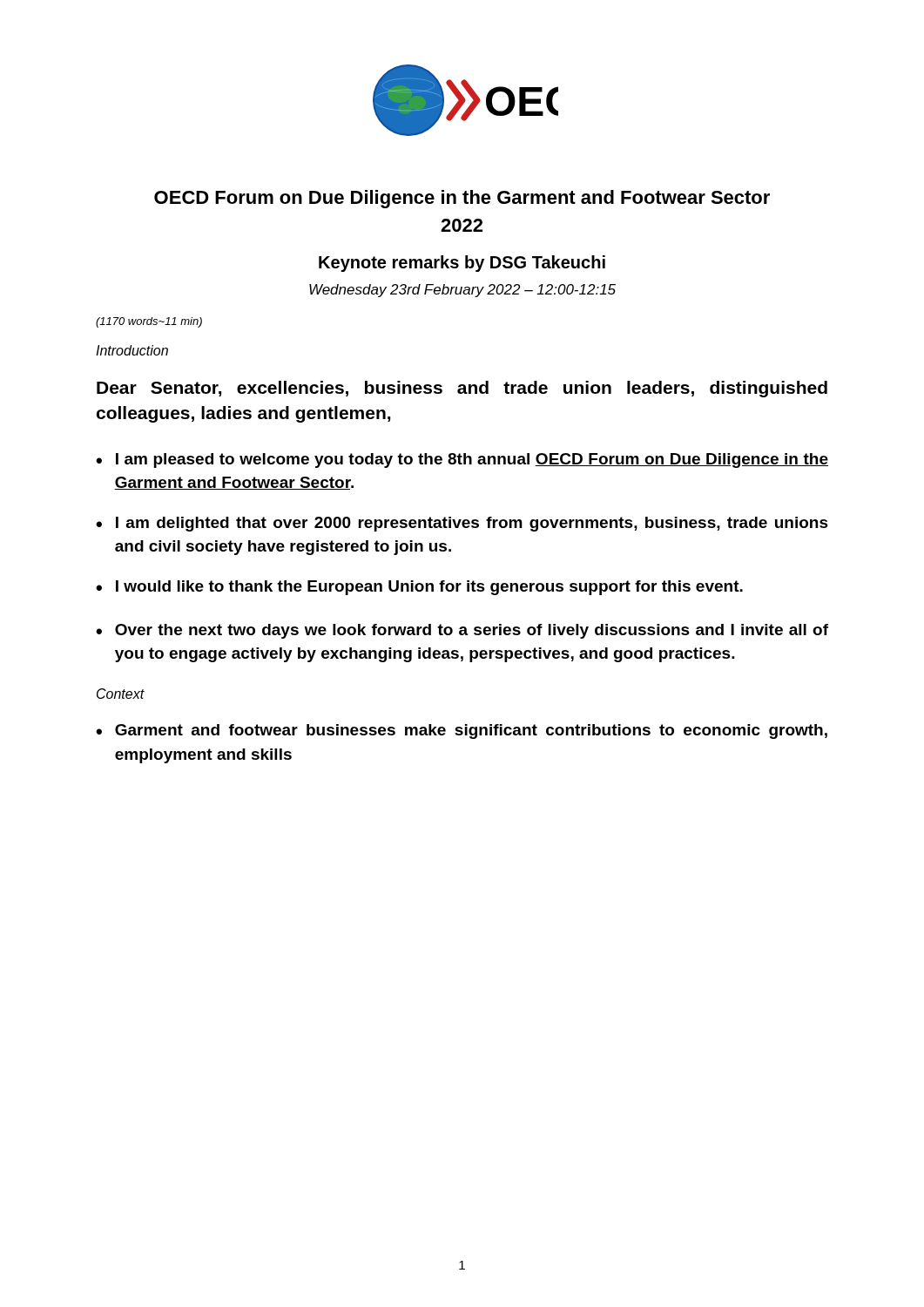Find the logo
The height and width of the screenshot is (1307, 924).
(462, 102)
